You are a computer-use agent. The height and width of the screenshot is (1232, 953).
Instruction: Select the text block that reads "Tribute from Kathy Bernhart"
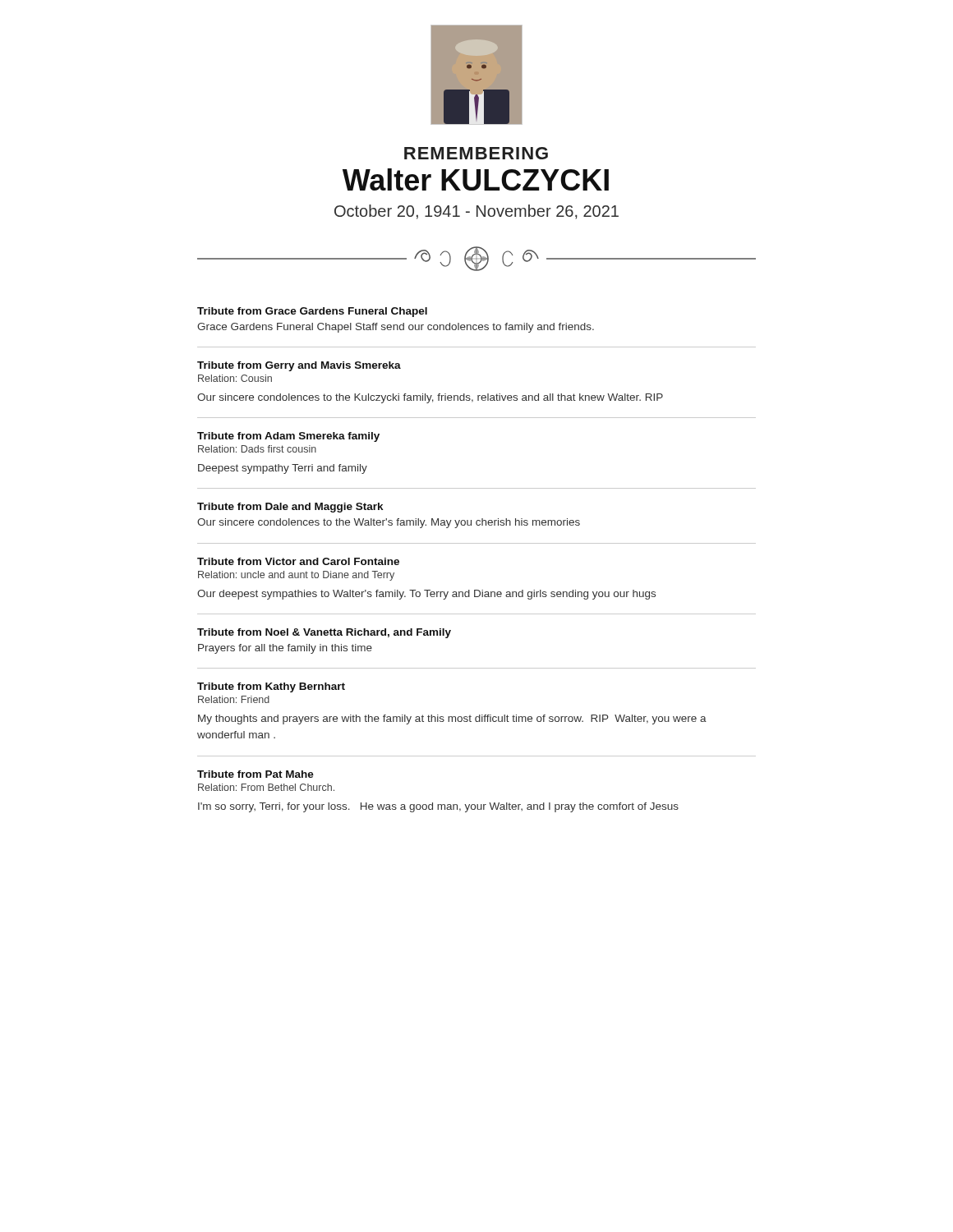click(476, 712)
